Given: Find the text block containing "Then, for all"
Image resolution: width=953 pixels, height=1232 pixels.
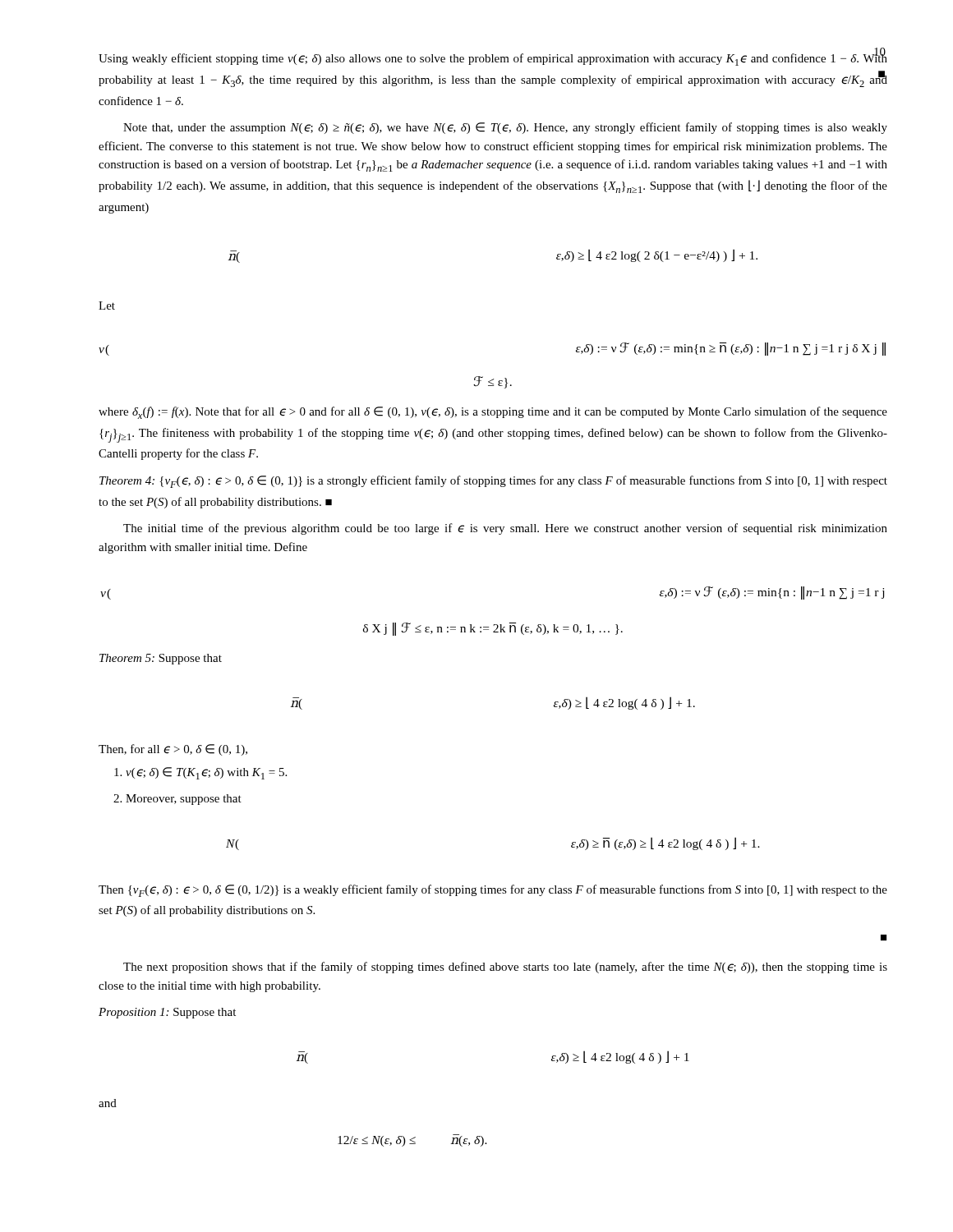Looking at the screenshot, I should coord(173,749).
